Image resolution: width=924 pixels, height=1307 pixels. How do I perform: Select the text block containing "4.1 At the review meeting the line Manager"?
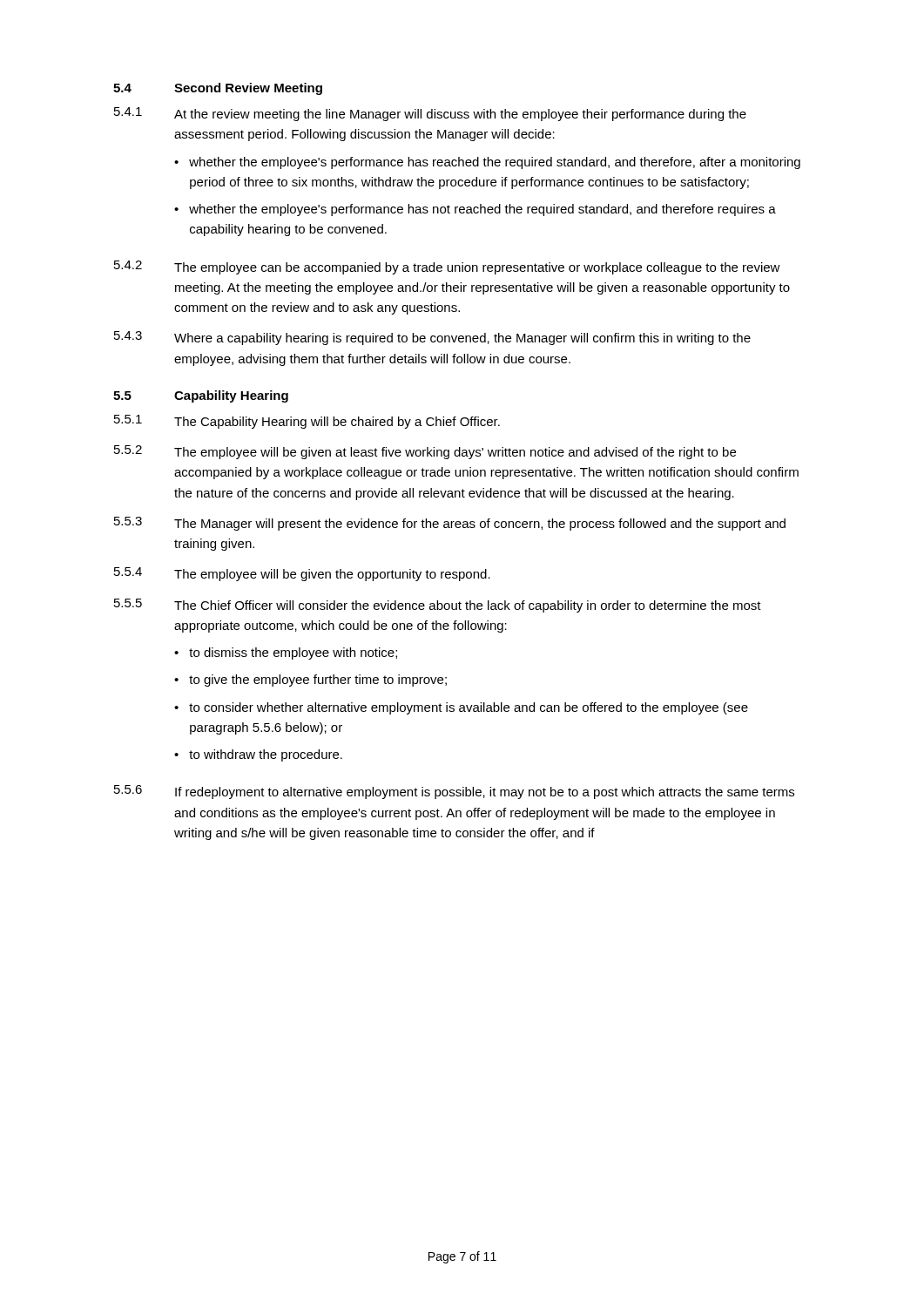pyautogui.click(x=462, y=175)
